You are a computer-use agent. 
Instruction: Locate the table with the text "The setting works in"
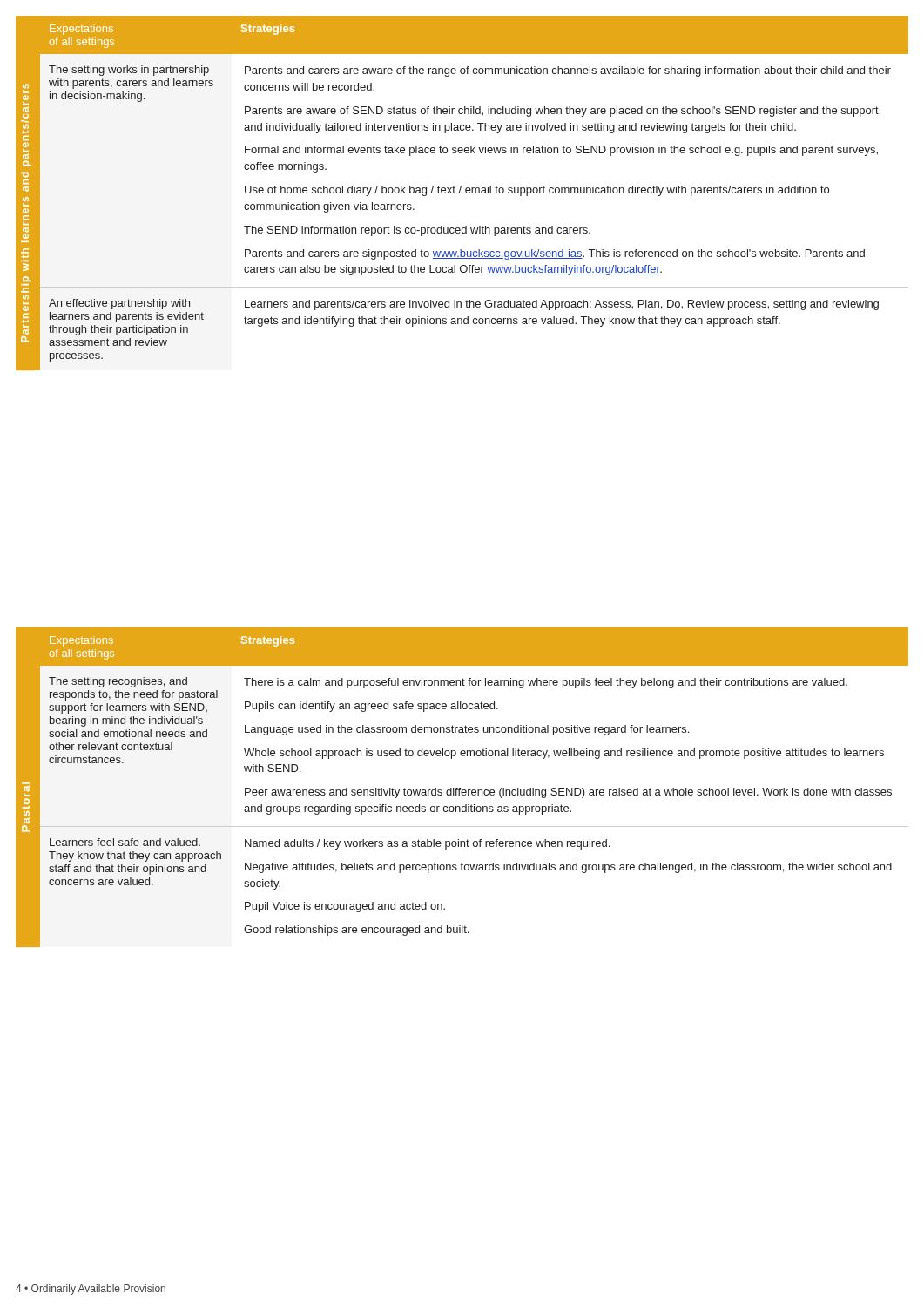(x=474, y=171)
